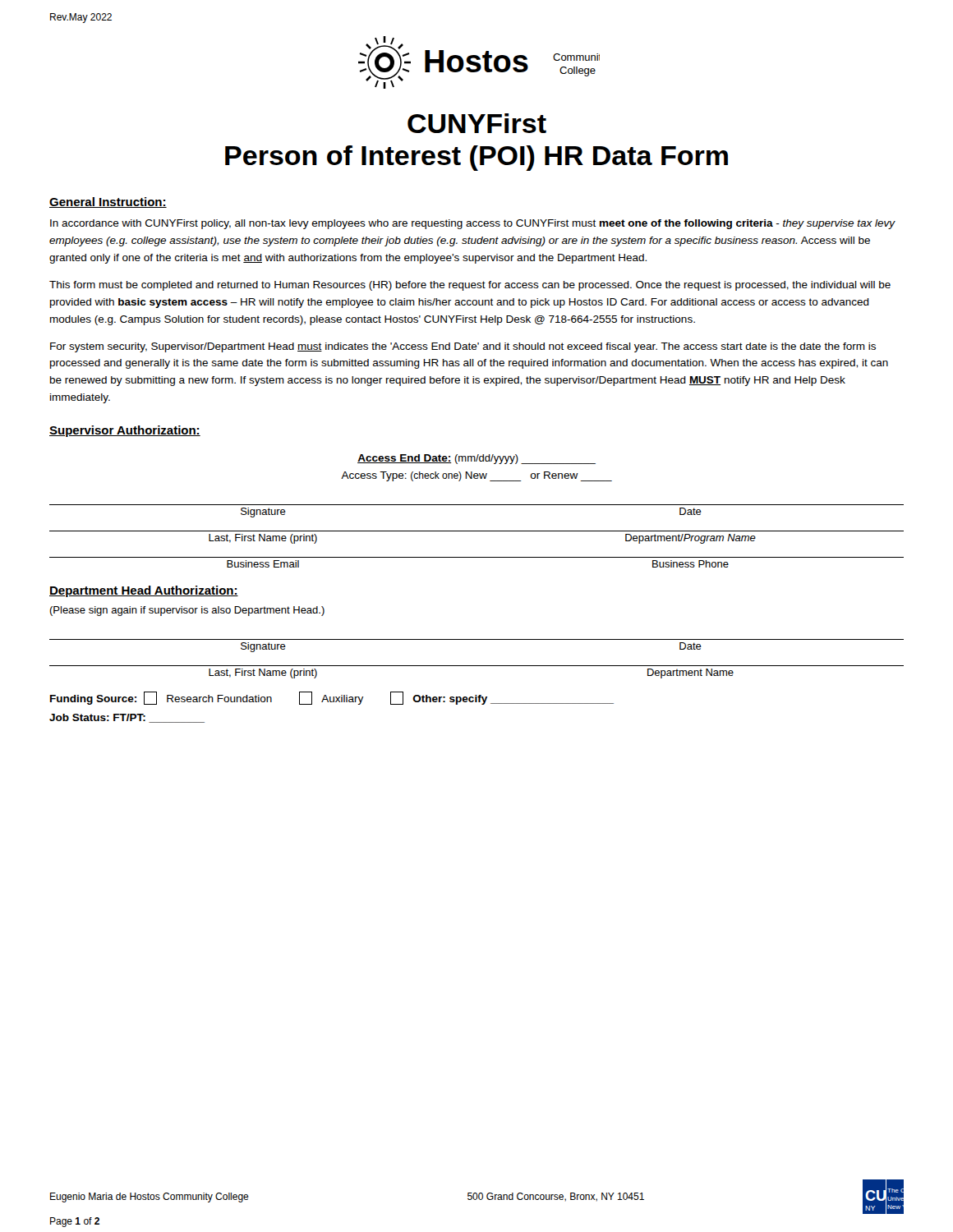Find the text block starting "For system security, Supervisor/Department"
This screenshot has height=1232, width=953.
(469, 372)
